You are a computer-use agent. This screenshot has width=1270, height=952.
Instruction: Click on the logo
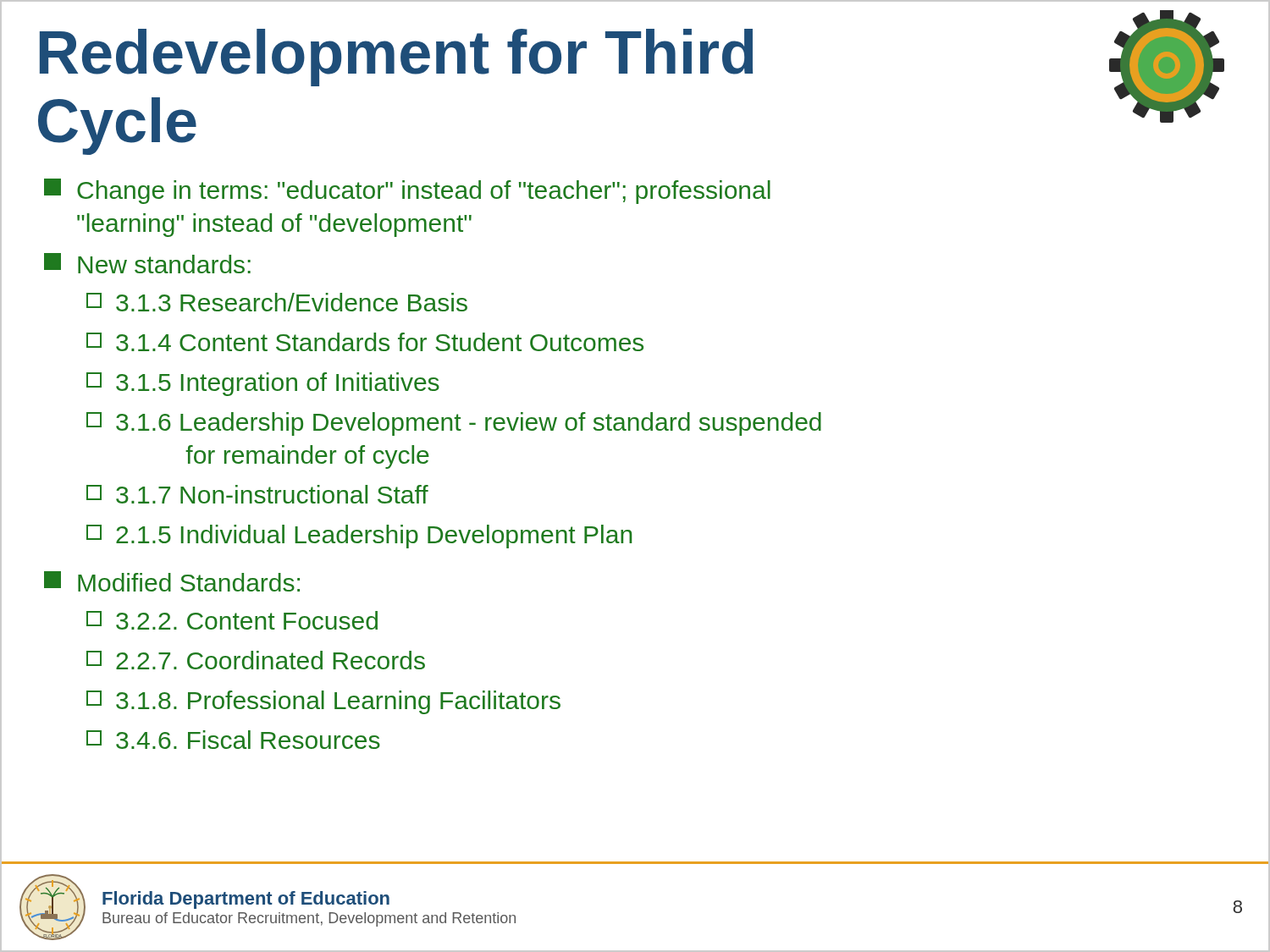point(1167,69)
